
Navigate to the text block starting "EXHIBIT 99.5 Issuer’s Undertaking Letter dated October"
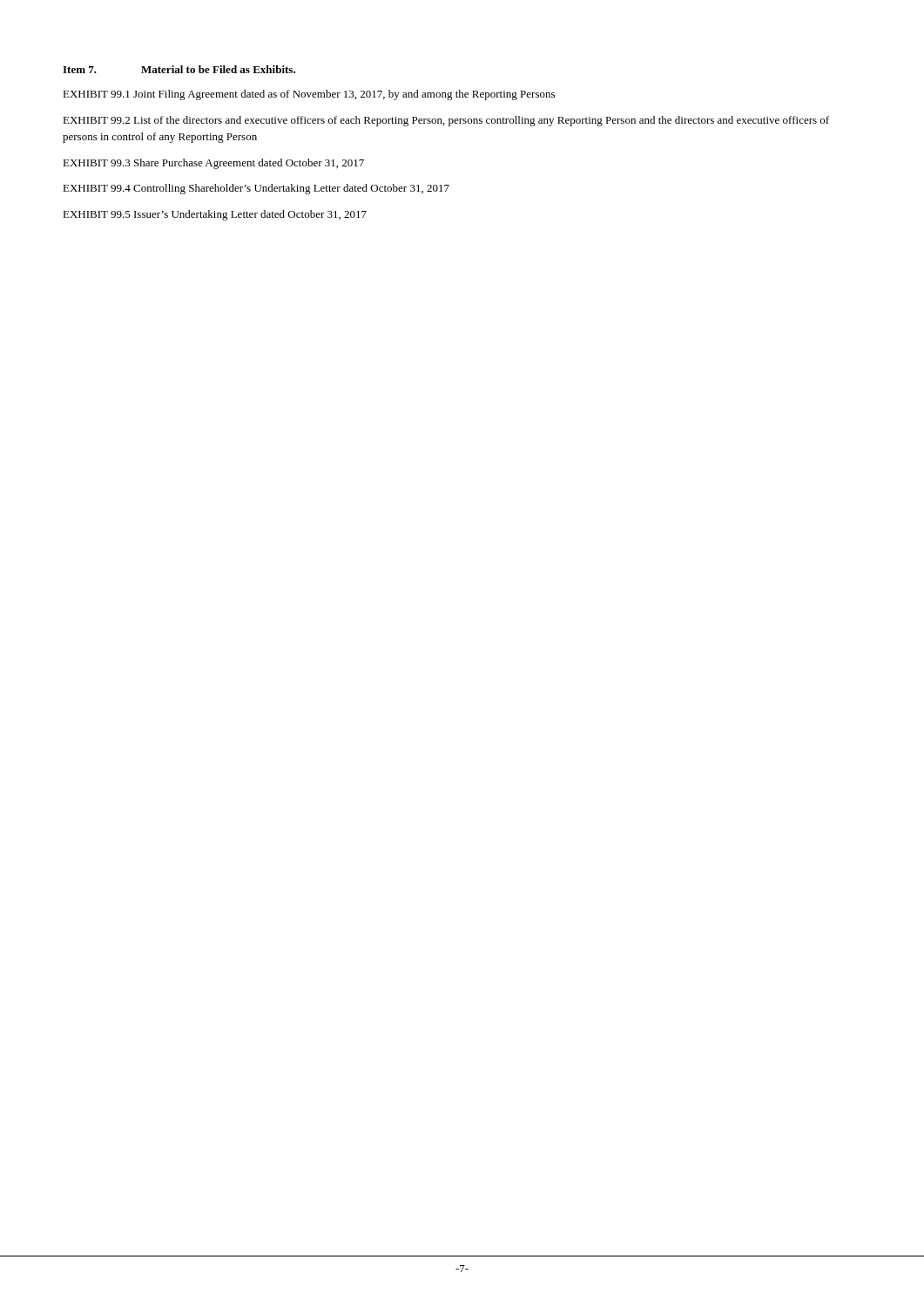215,213
